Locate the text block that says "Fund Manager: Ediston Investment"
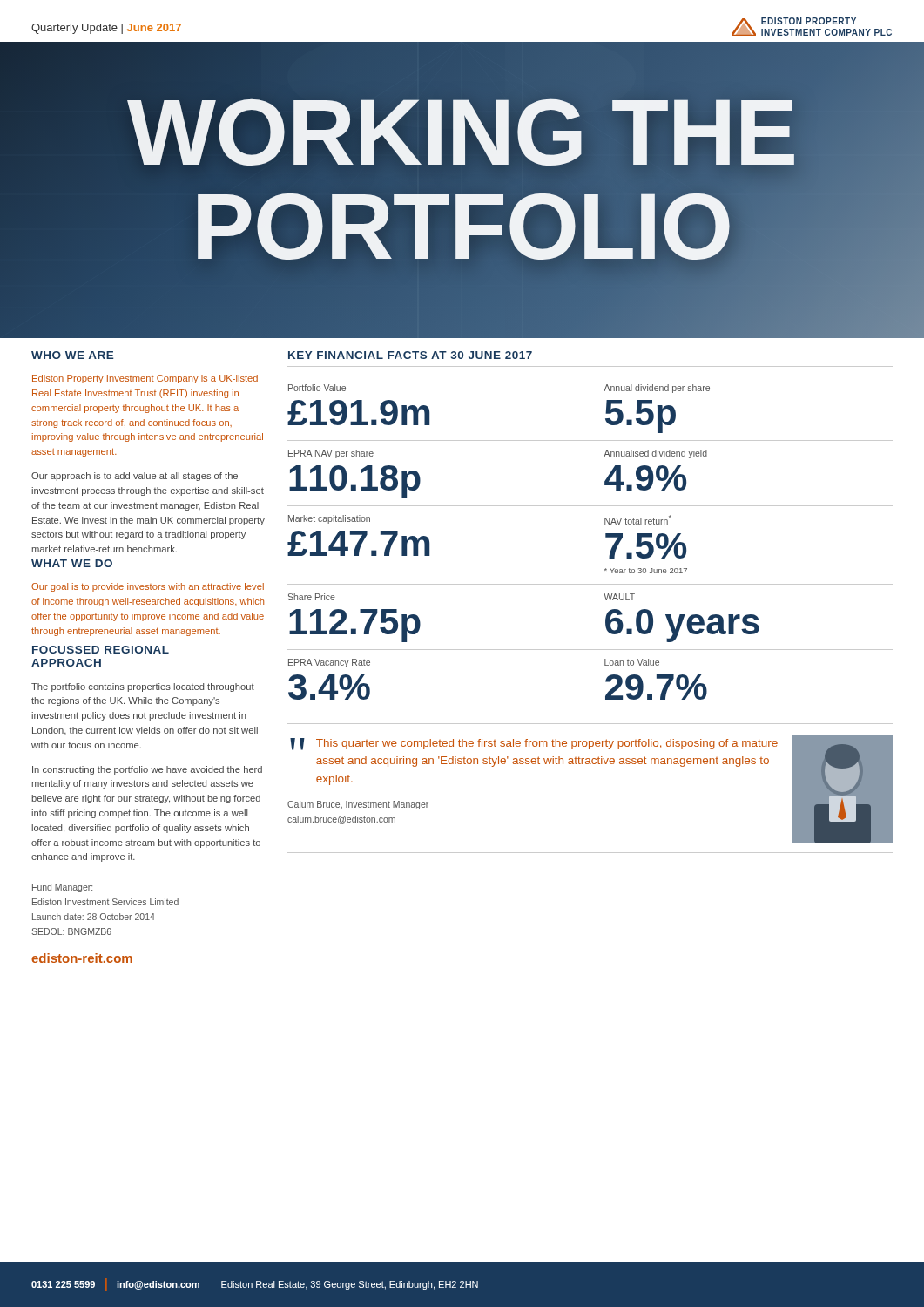This screenshot has width=924, height=1307. click(149, 910)
